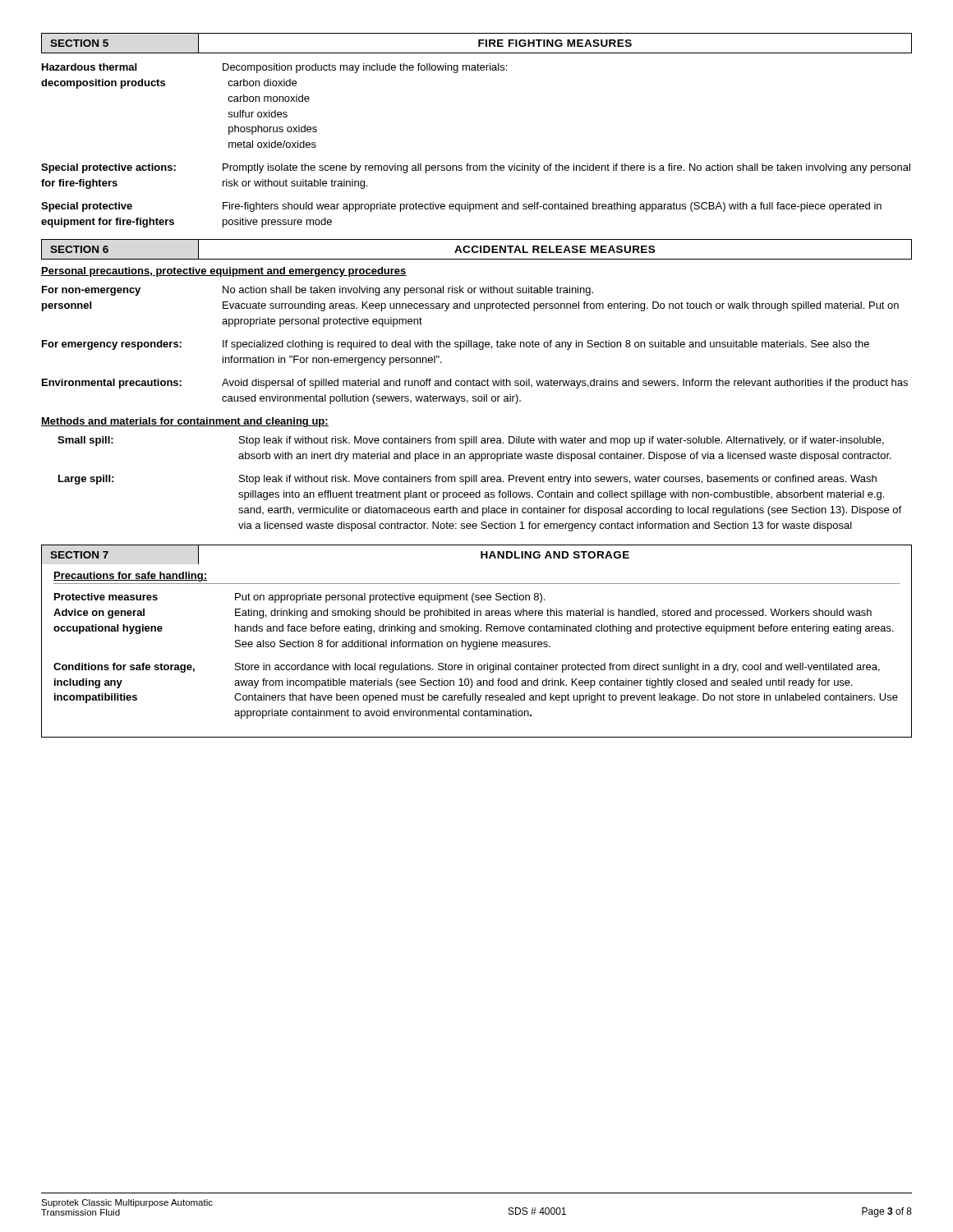Locate the block of text that opens with "For emergency responders: If specialized"
The width and height of the screenshot is (953, 1232).
[476, 352]
